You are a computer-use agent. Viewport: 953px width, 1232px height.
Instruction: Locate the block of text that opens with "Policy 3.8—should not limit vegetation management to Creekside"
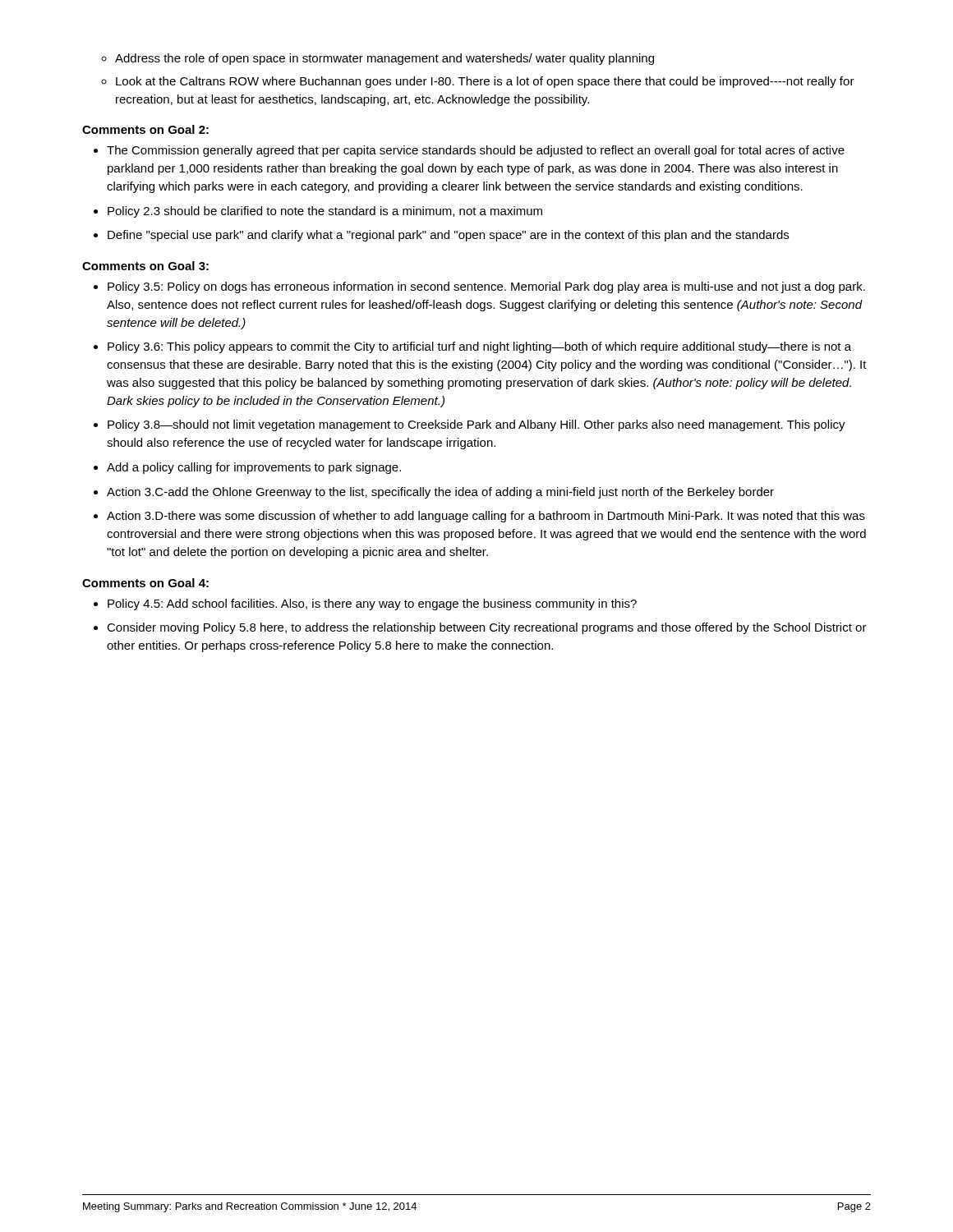476,433
